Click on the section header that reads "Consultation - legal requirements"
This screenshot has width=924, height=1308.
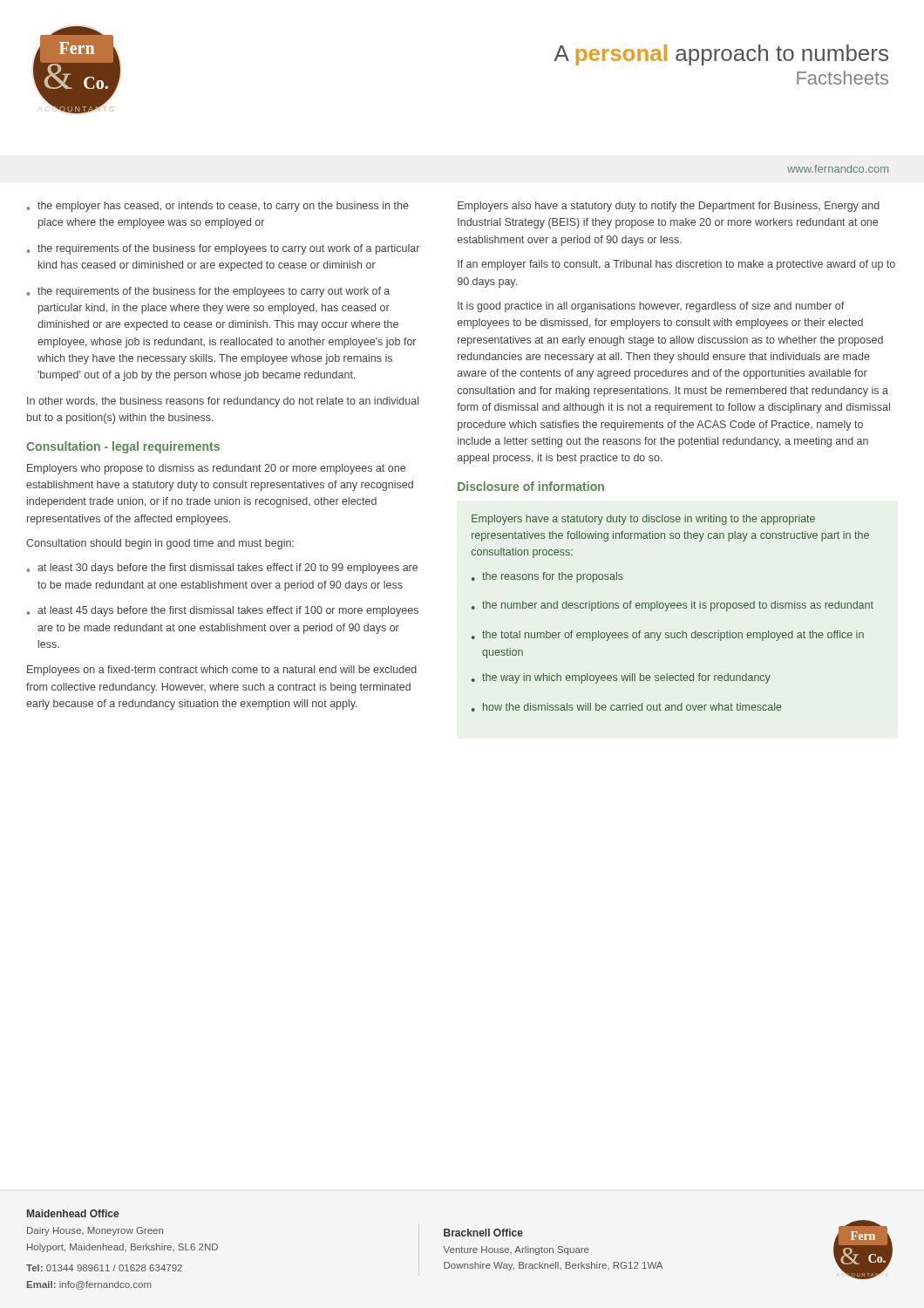point(123,446)
